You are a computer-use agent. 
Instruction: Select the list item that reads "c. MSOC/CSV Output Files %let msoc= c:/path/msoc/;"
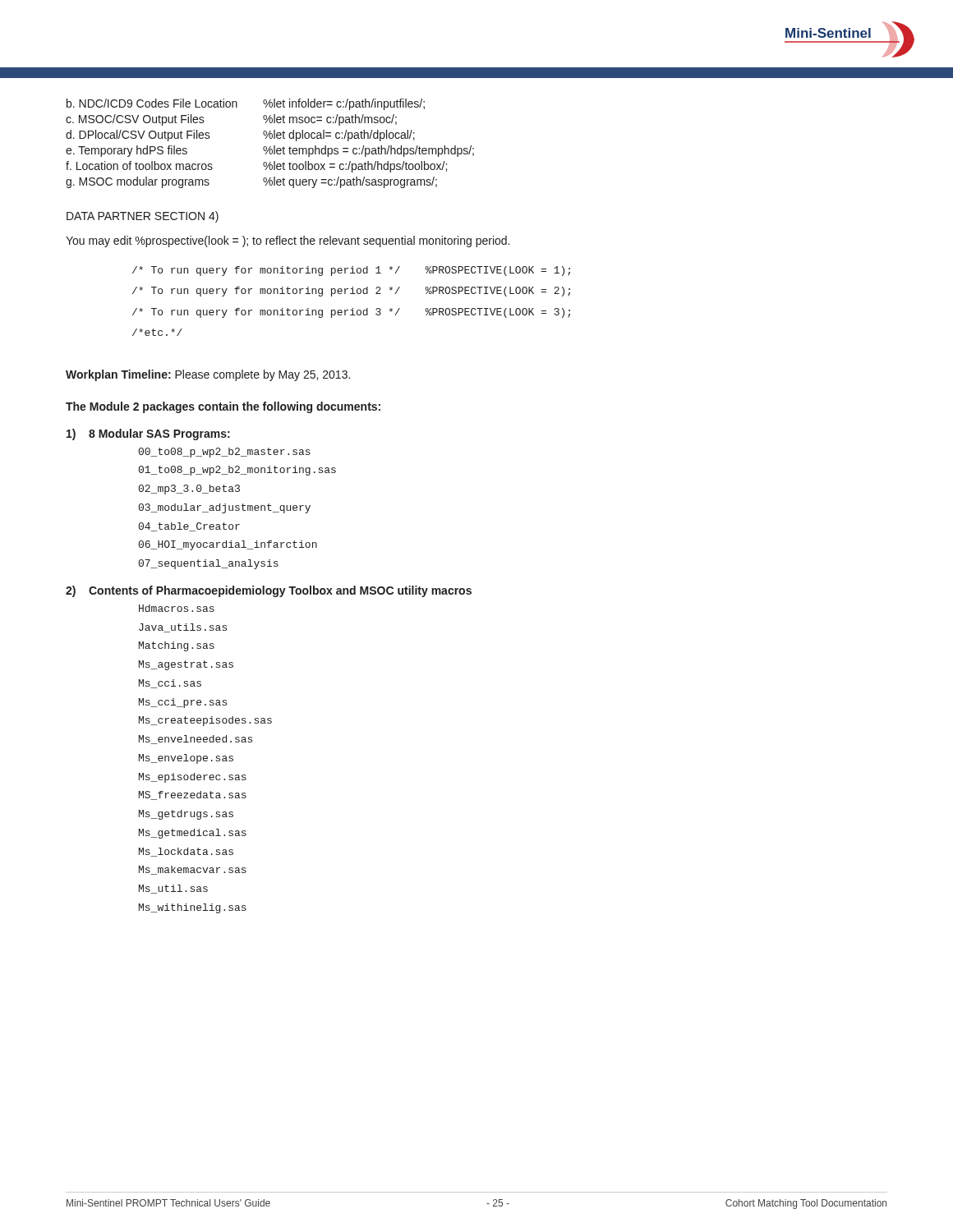[131, 120]
